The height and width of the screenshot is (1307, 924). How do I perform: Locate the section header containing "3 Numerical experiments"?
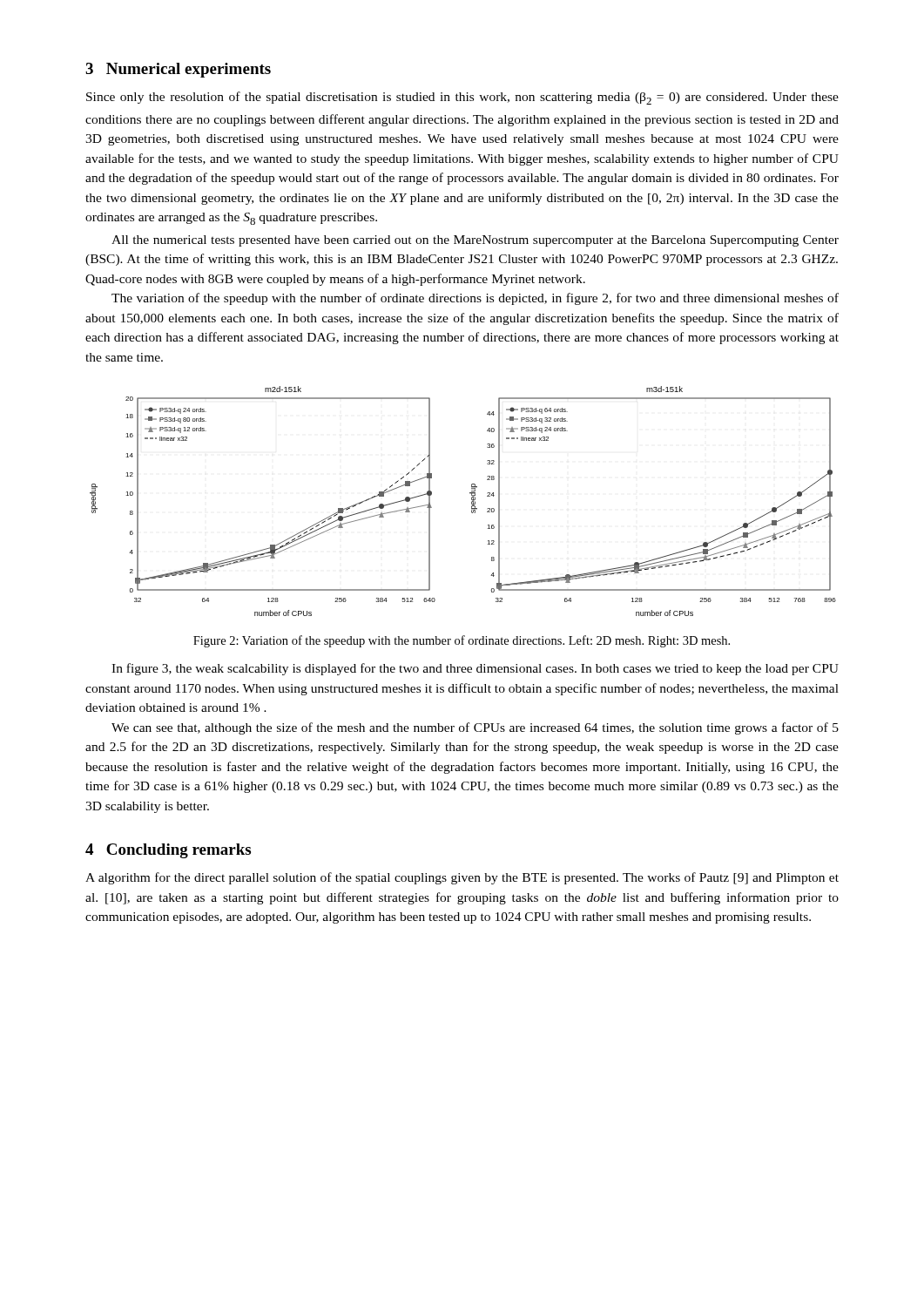[178, 69]
